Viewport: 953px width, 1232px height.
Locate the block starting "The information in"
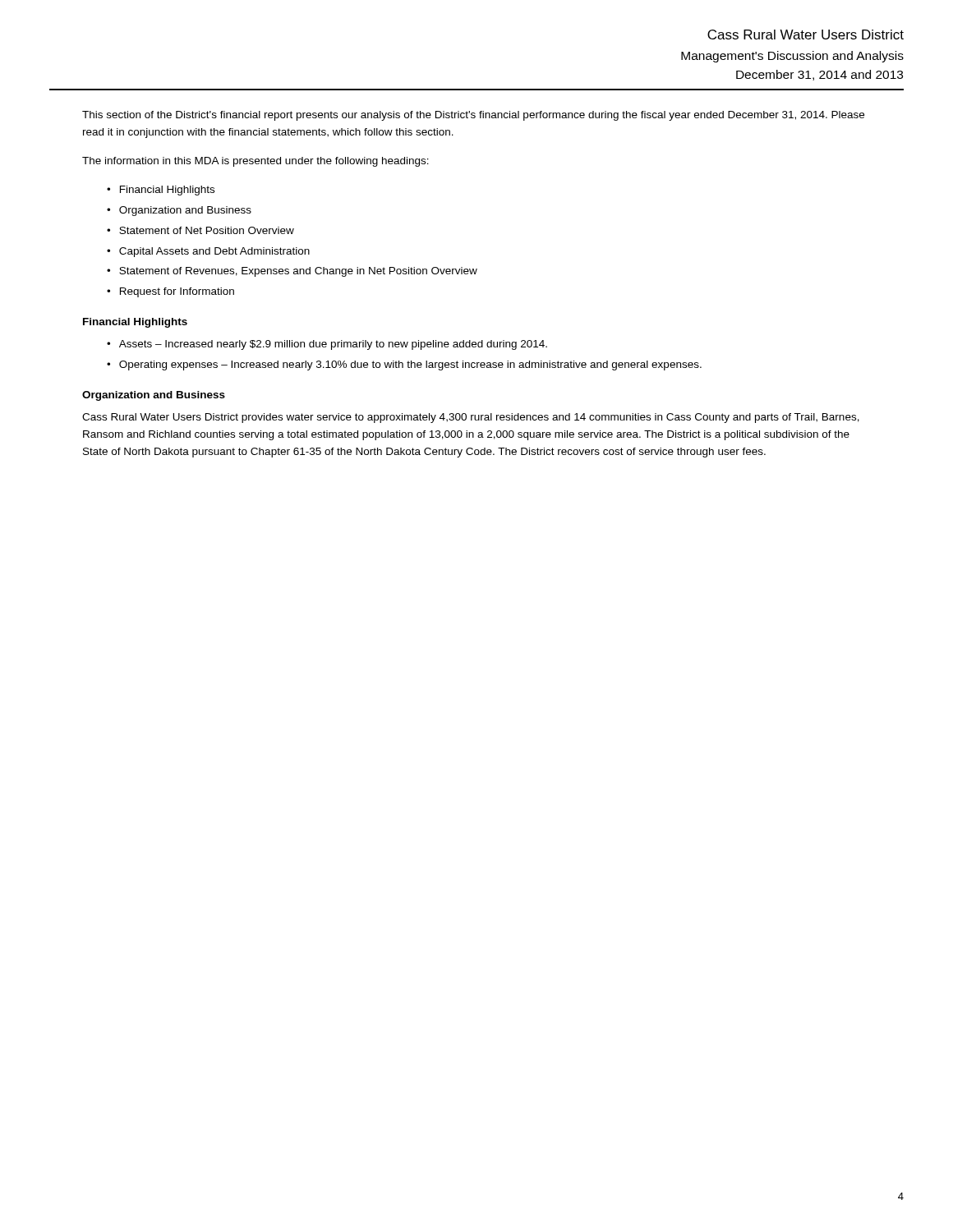coord(256,160)
